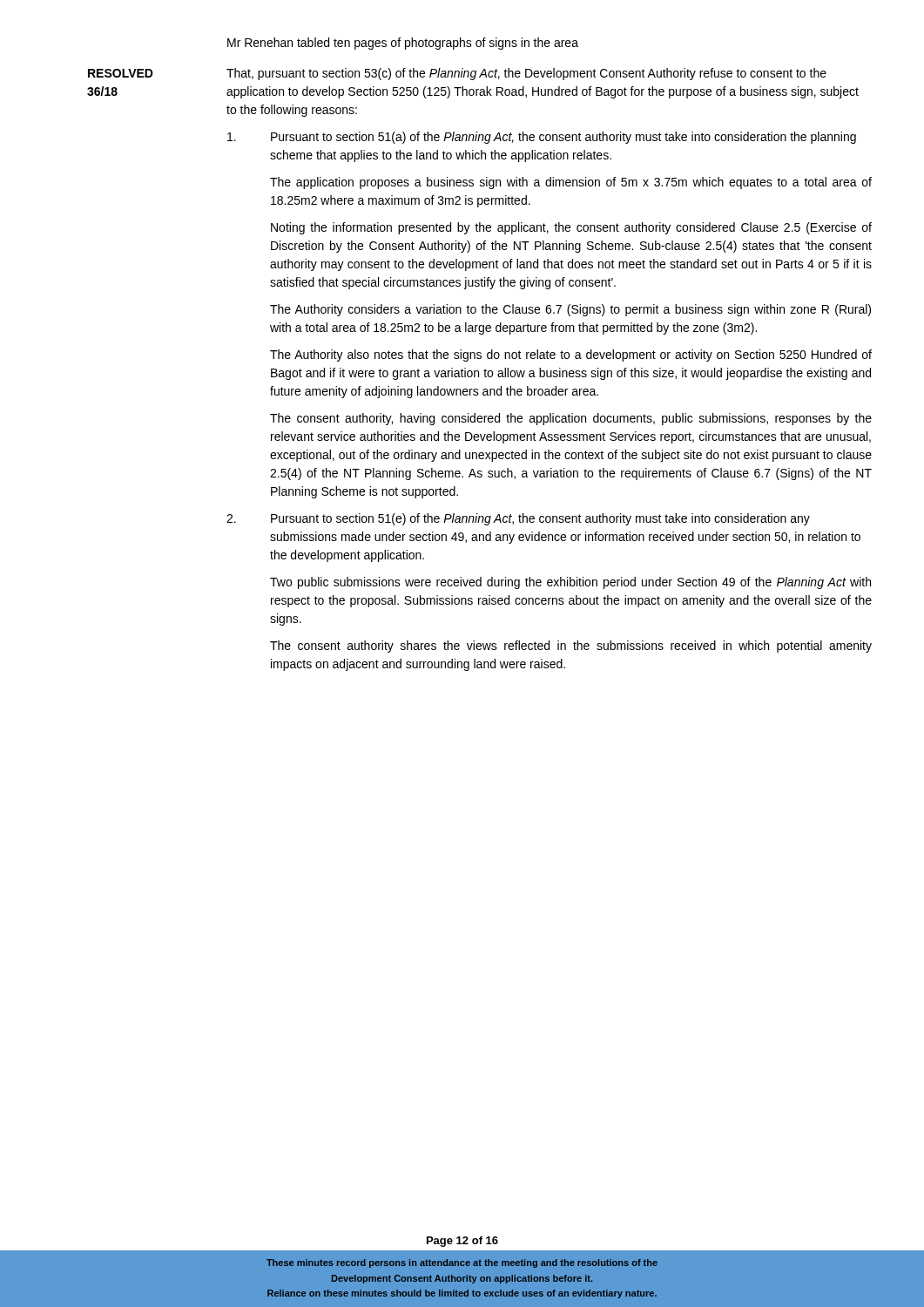This screenshot has width=924, height=1307.
Task: Select the block starting "Mr Renehan tabled"
Action: click(x=402, y=43)
